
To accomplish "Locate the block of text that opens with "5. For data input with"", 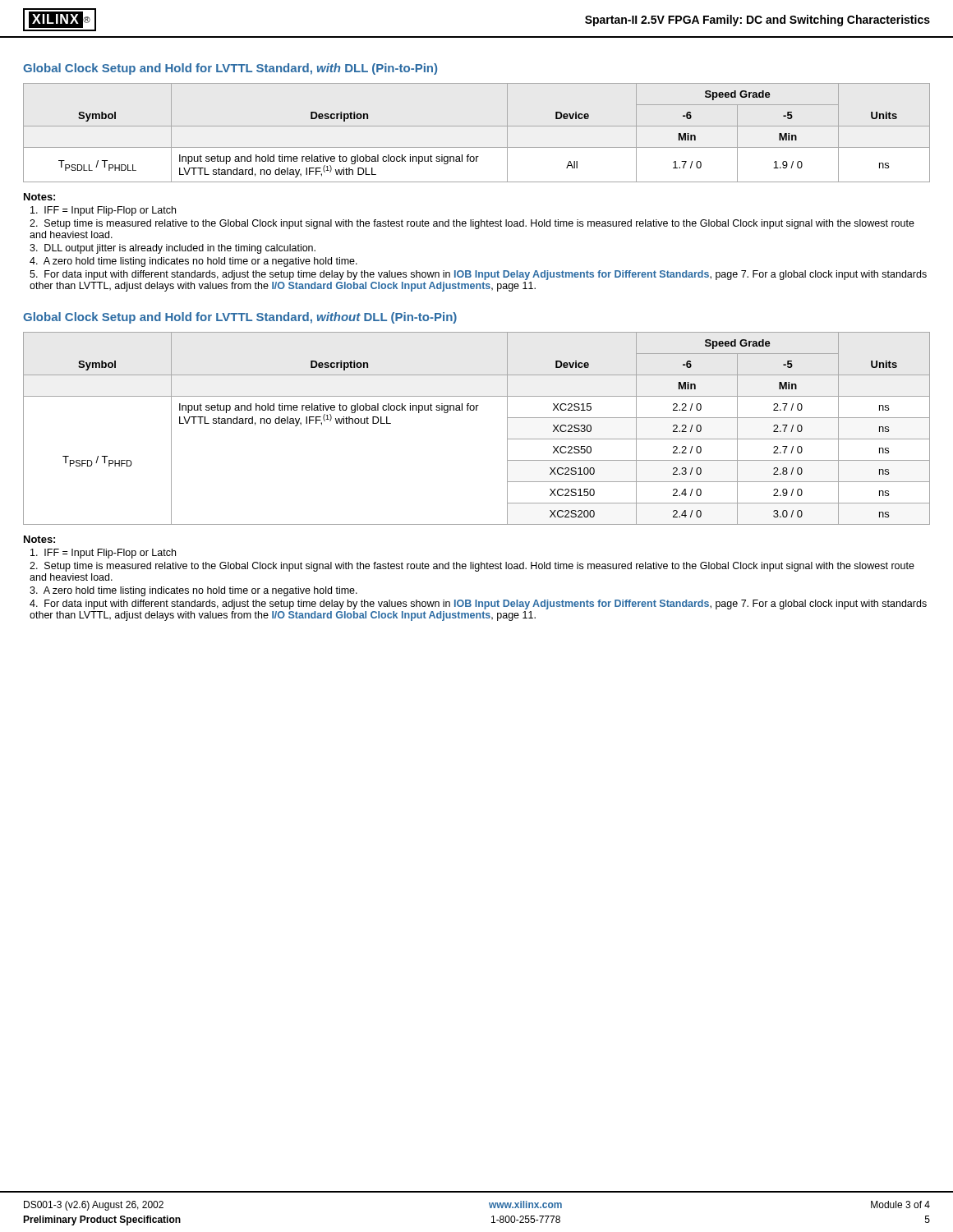I will tap(478, 280).
